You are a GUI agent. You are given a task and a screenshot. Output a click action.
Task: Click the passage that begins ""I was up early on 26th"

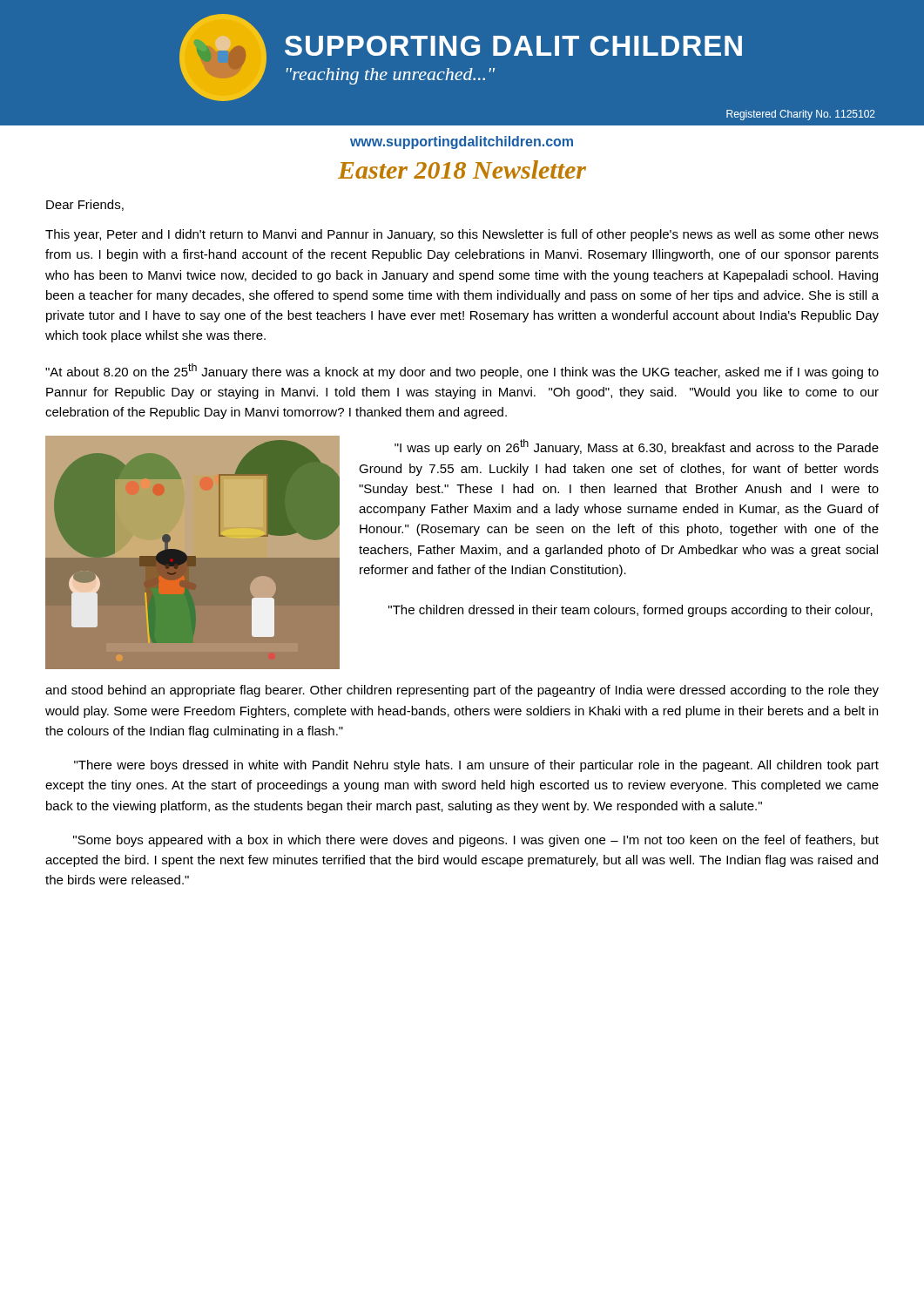[x=619, y=527]
